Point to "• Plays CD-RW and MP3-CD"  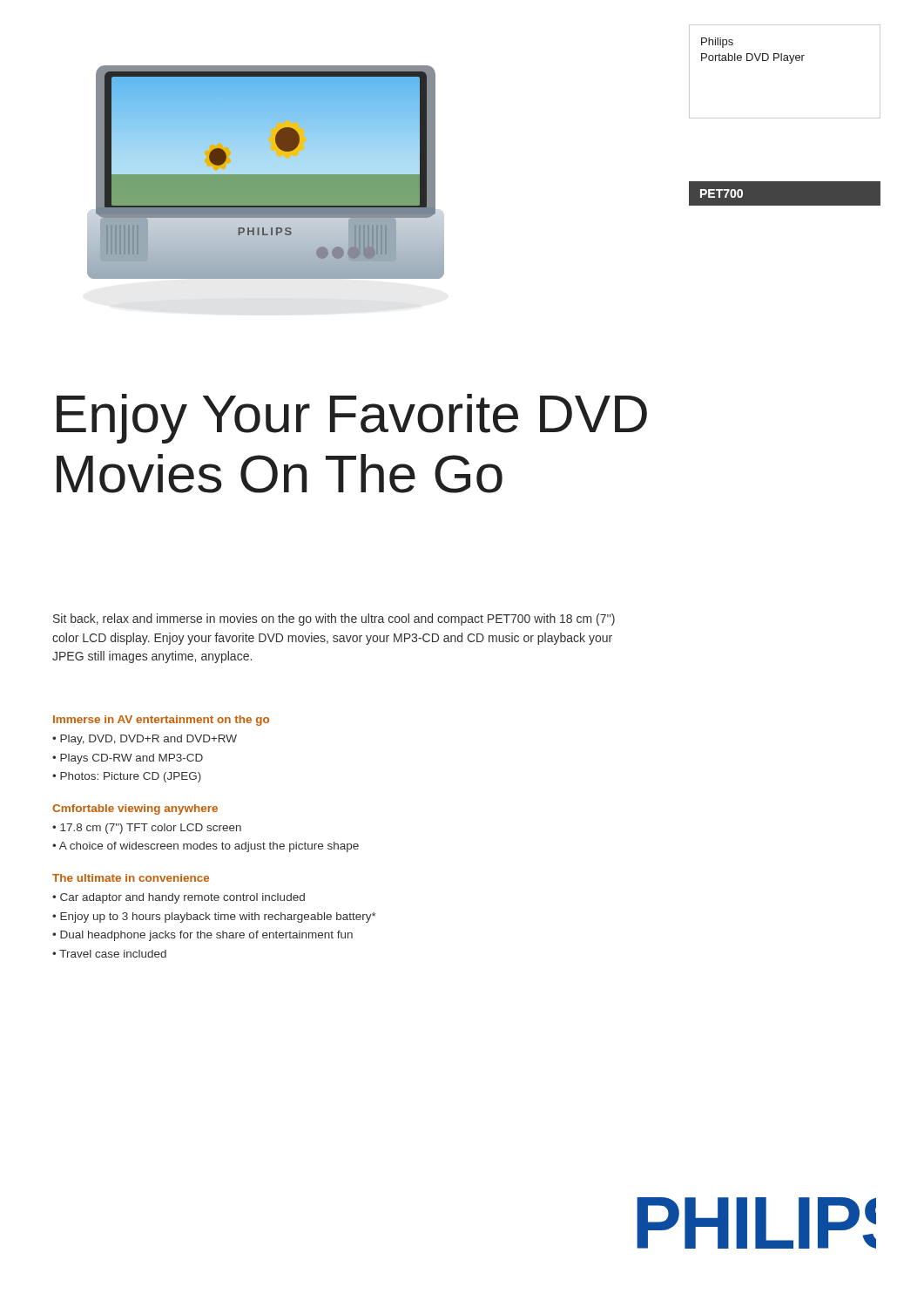pyautogui.click(x=128, y=757)
